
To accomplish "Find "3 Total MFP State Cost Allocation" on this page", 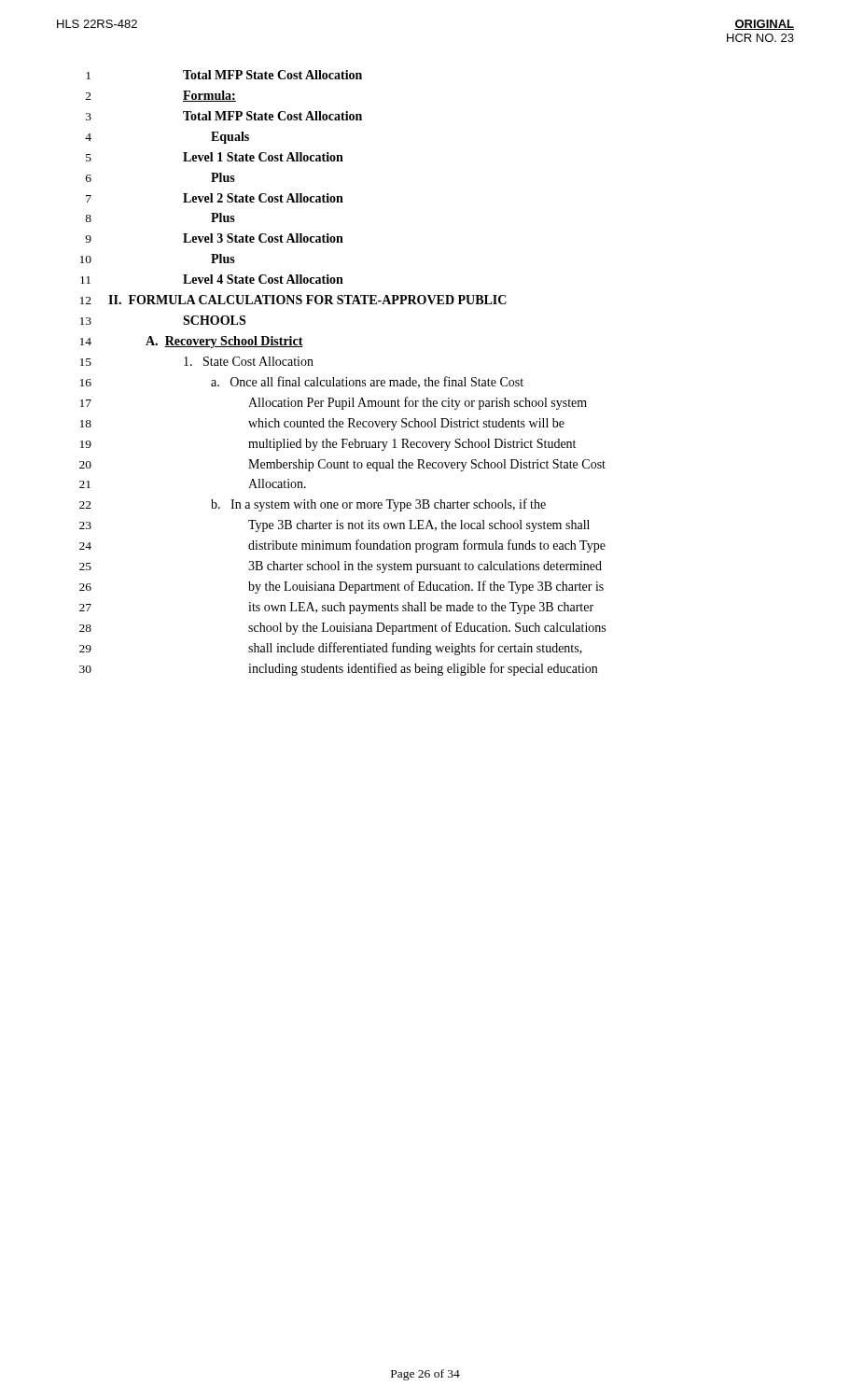I will (x=224, y=116).
